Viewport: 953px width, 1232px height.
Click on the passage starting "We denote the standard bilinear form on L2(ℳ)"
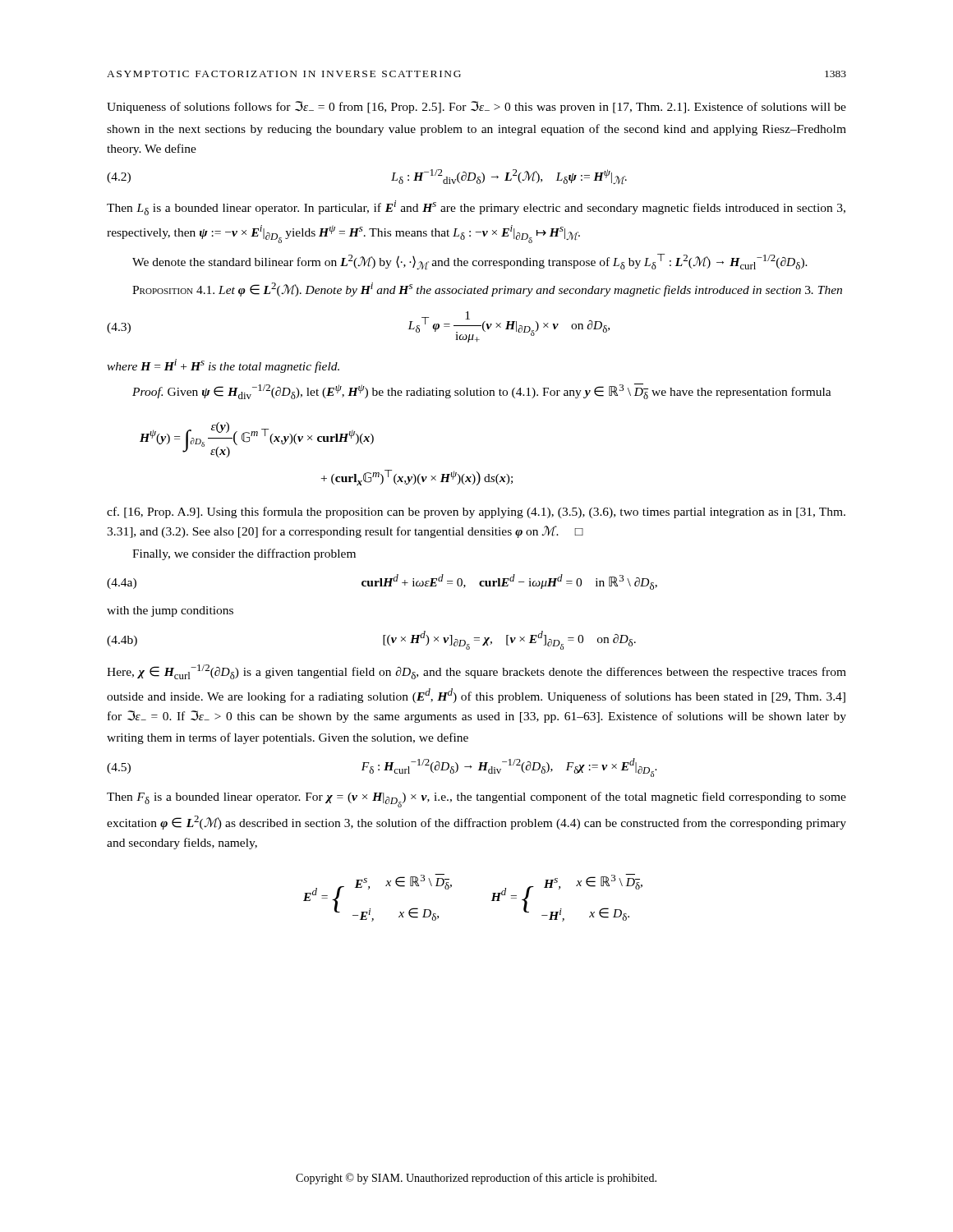click(x=470, y=262)
